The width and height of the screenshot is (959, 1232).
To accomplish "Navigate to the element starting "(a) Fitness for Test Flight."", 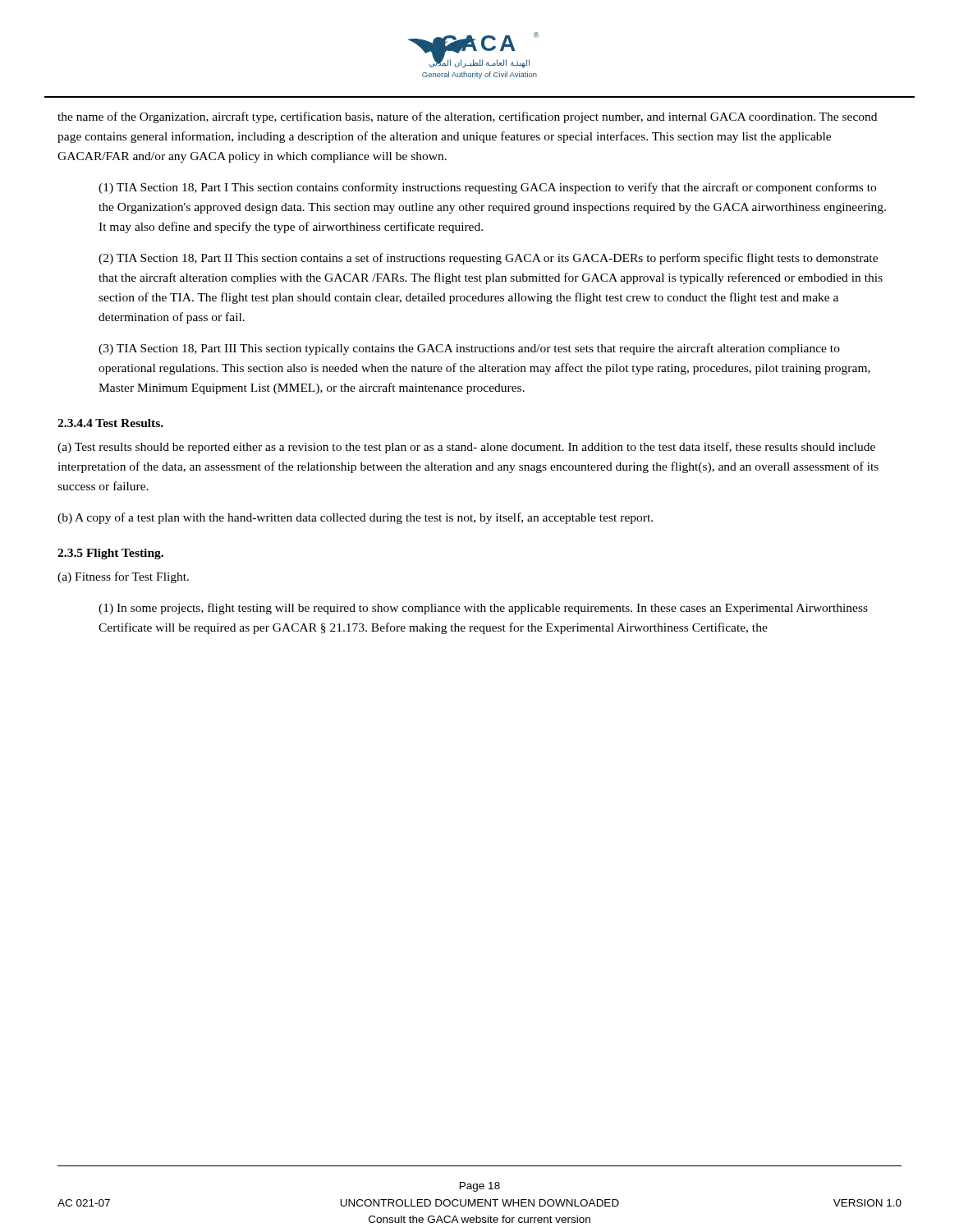I will point(123,577).
